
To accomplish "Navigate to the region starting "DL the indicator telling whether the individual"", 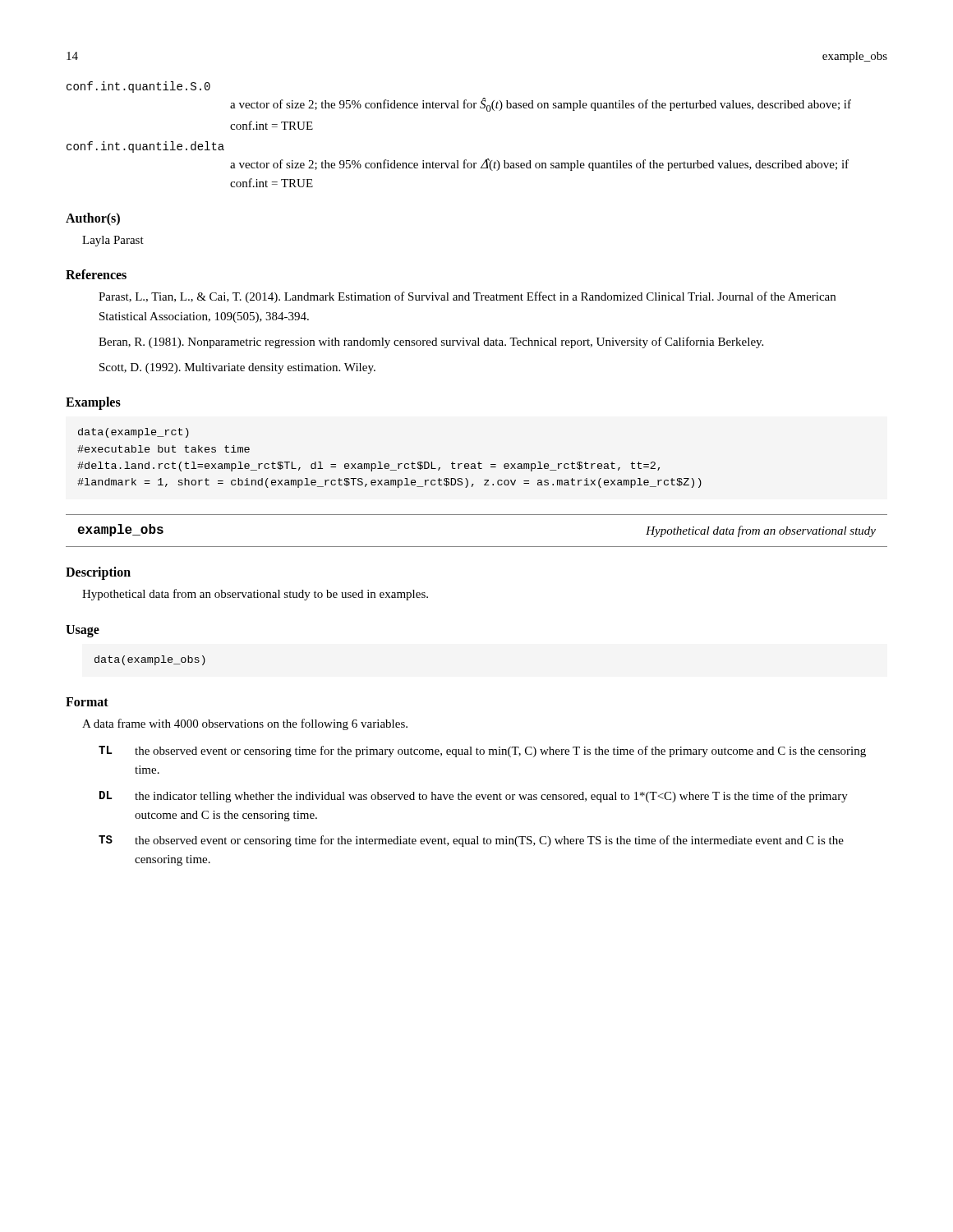I will 493,806.
